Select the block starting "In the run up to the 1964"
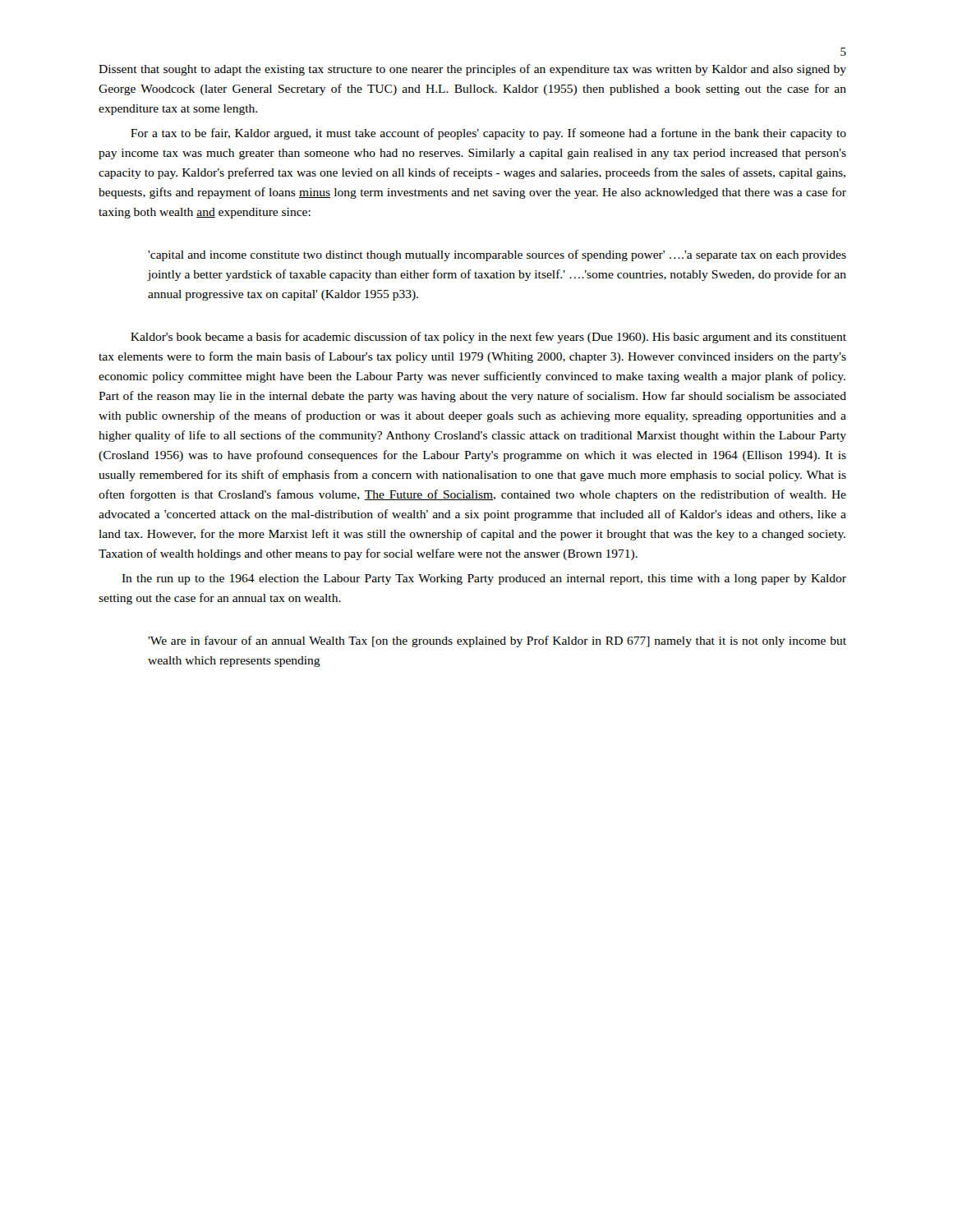This screenshot has width=953, height=1232. tap(472, 588)
